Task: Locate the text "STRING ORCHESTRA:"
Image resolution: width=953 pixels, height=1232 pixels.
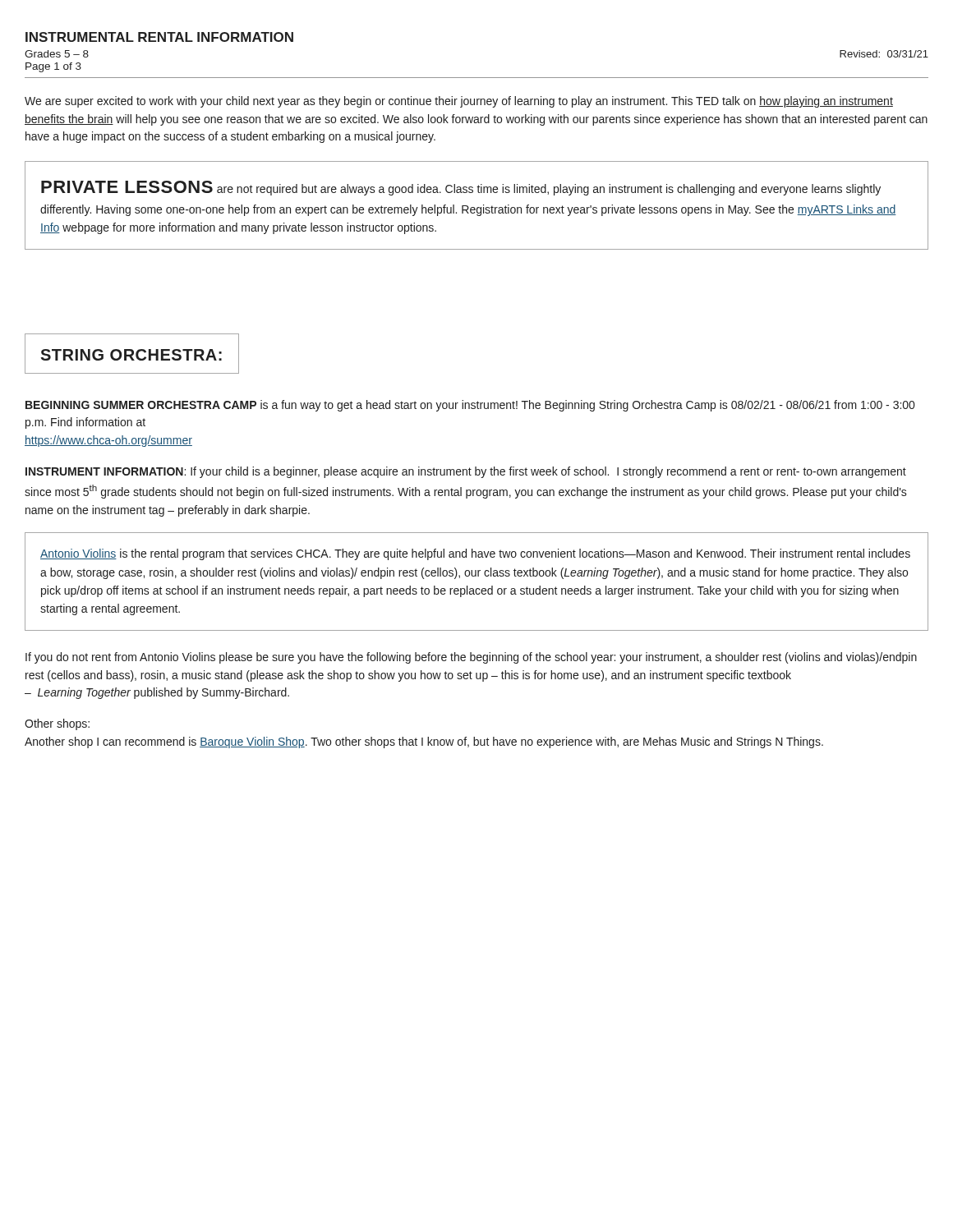Action: tap(132, 354)
